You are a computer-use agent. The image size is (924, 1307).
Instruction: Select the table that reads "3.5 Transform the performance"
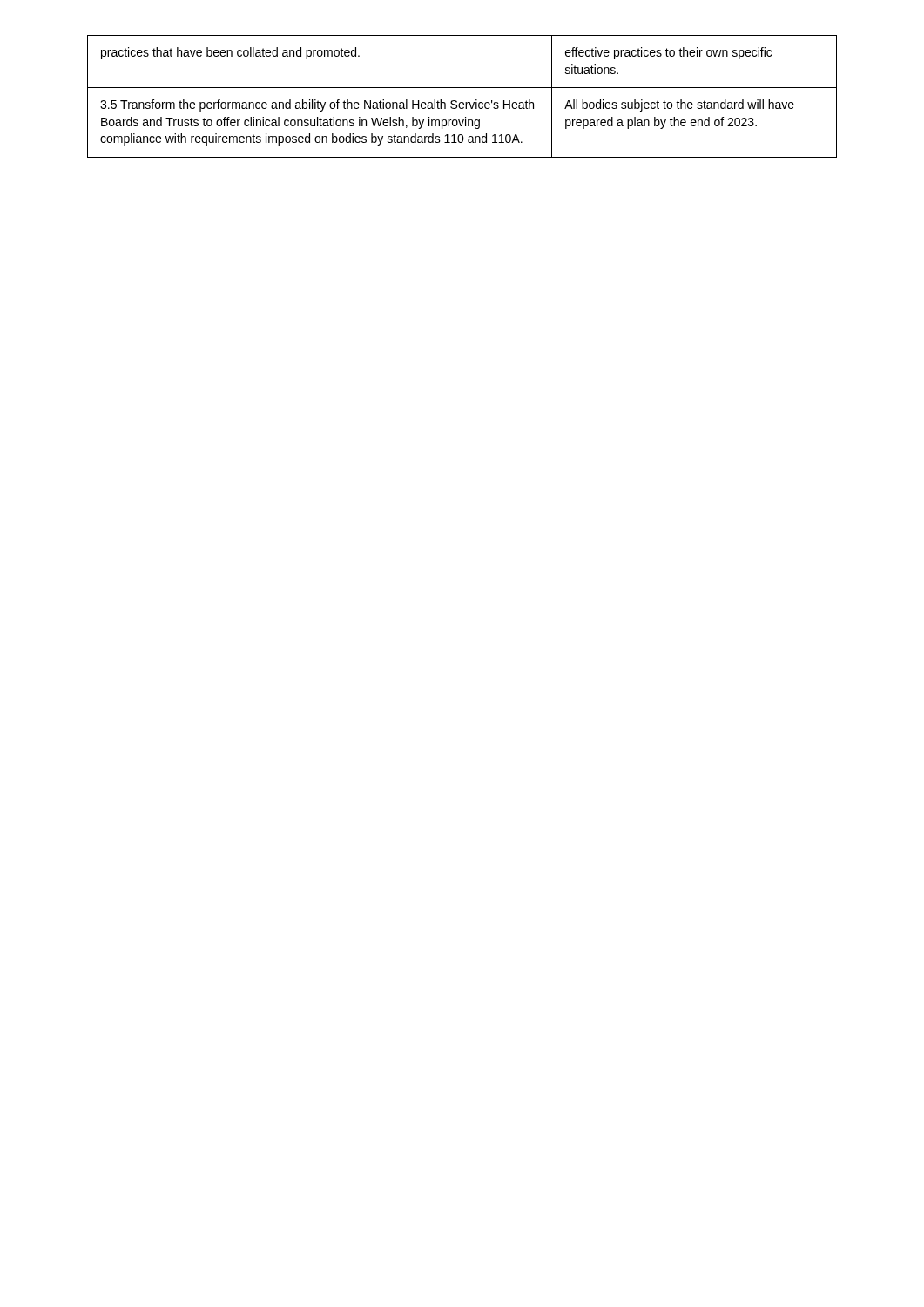tap(462, 96)
